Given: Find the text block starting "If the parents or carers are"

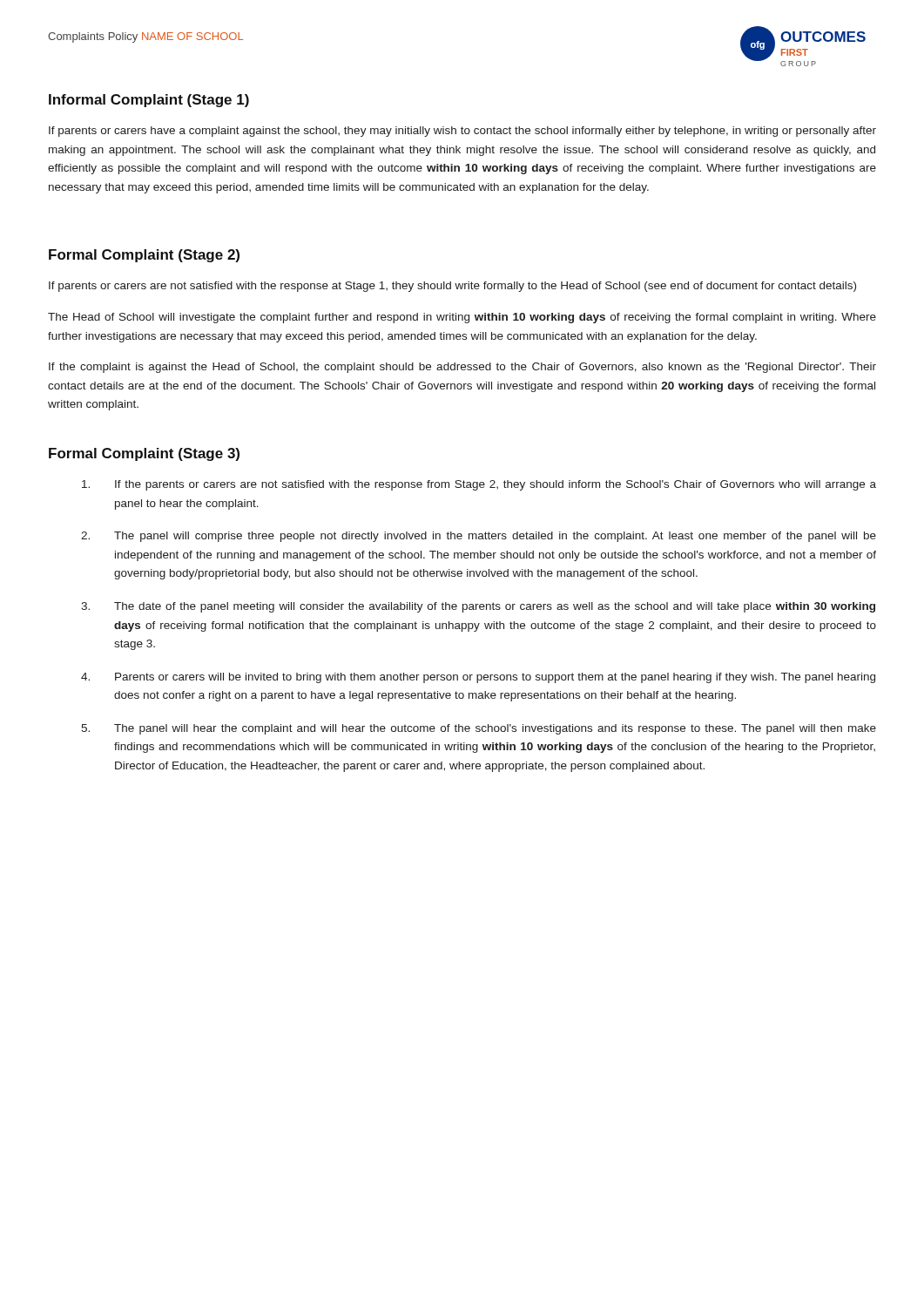Looking at the screenshot, I should (474, 494).
